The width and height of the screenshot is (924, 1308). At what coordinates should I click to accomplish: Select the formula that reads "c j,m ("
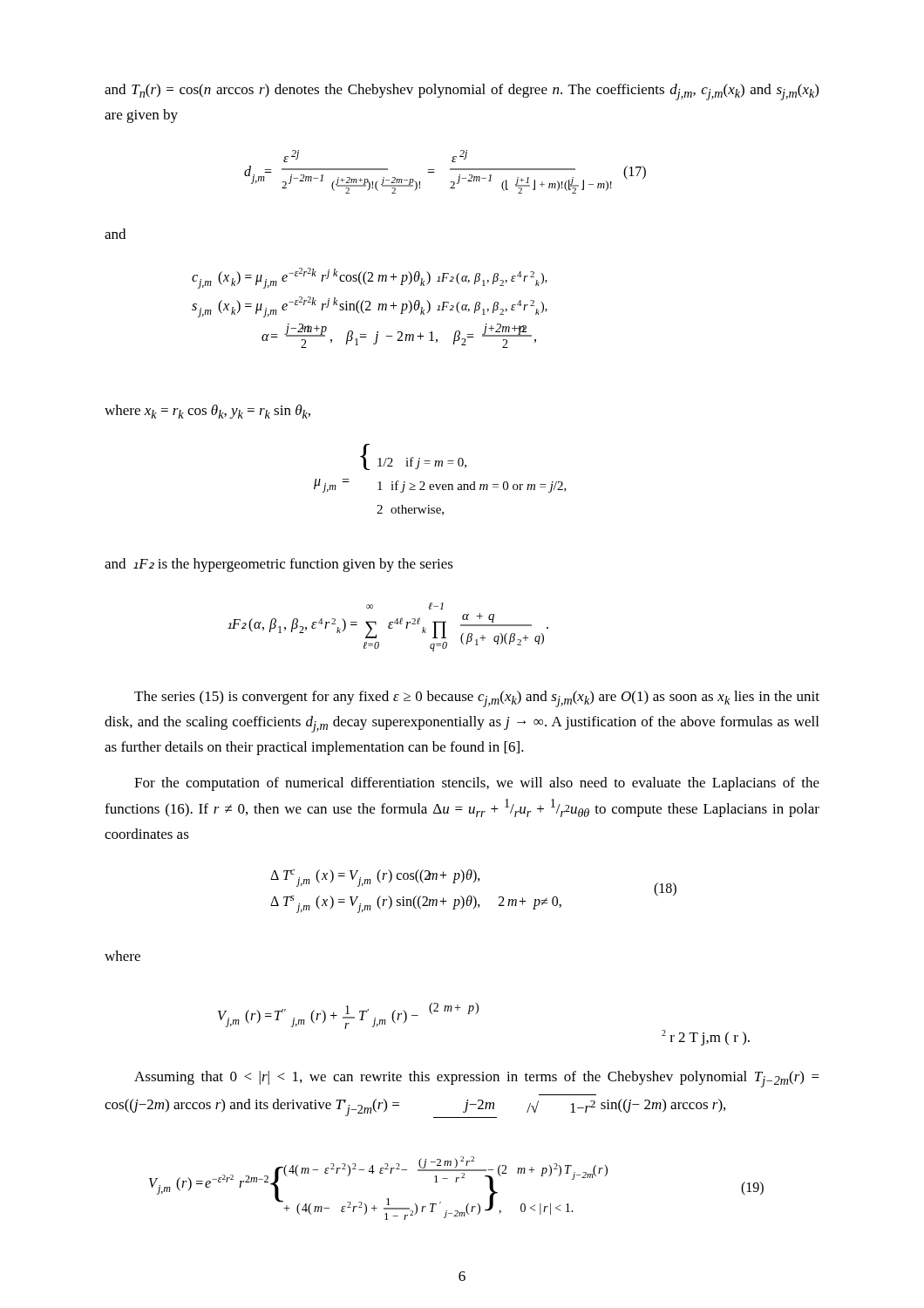(462, 320)
